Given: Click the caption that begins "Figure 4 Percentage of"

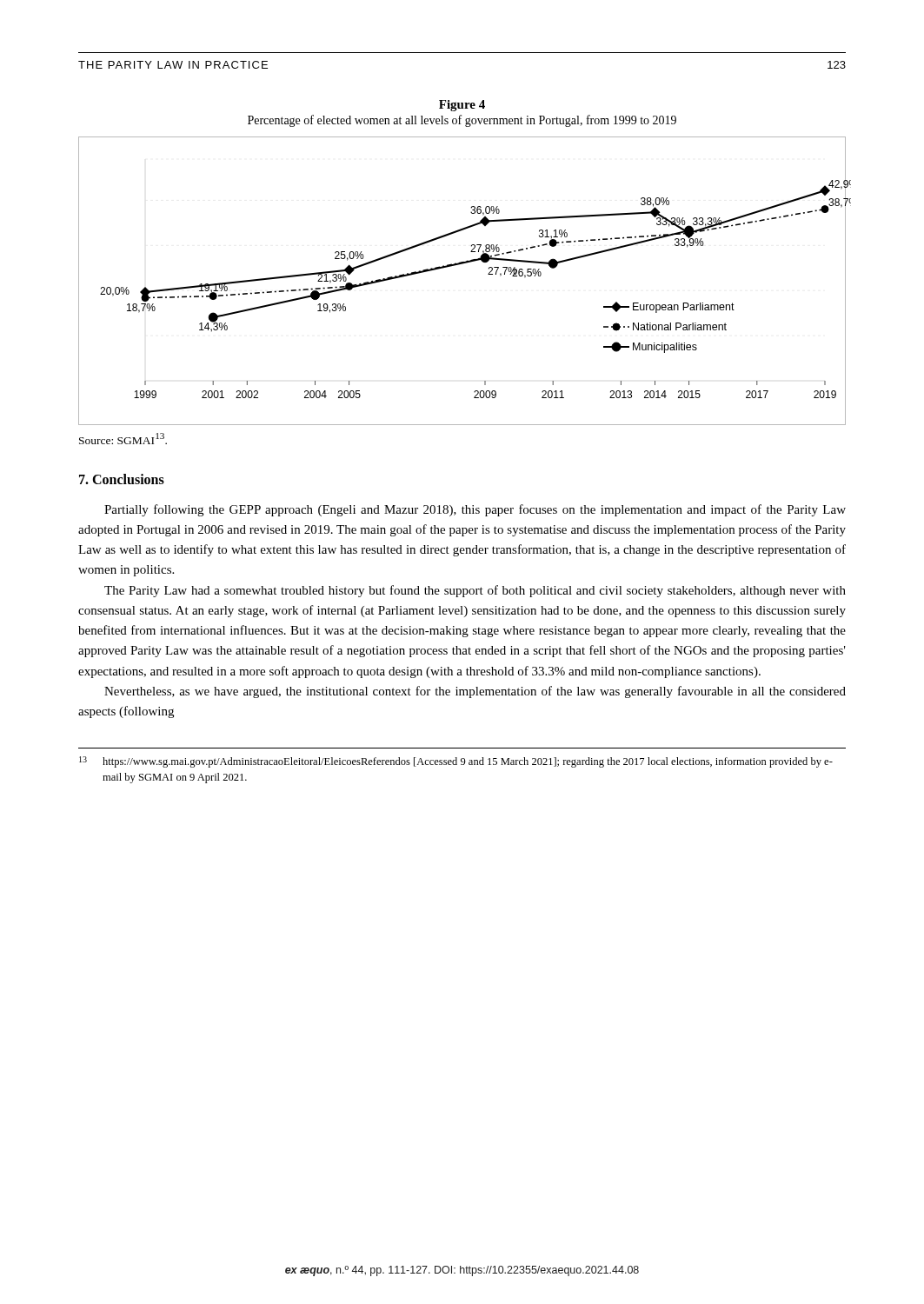Looking at the screenshot, I should 462,113.
